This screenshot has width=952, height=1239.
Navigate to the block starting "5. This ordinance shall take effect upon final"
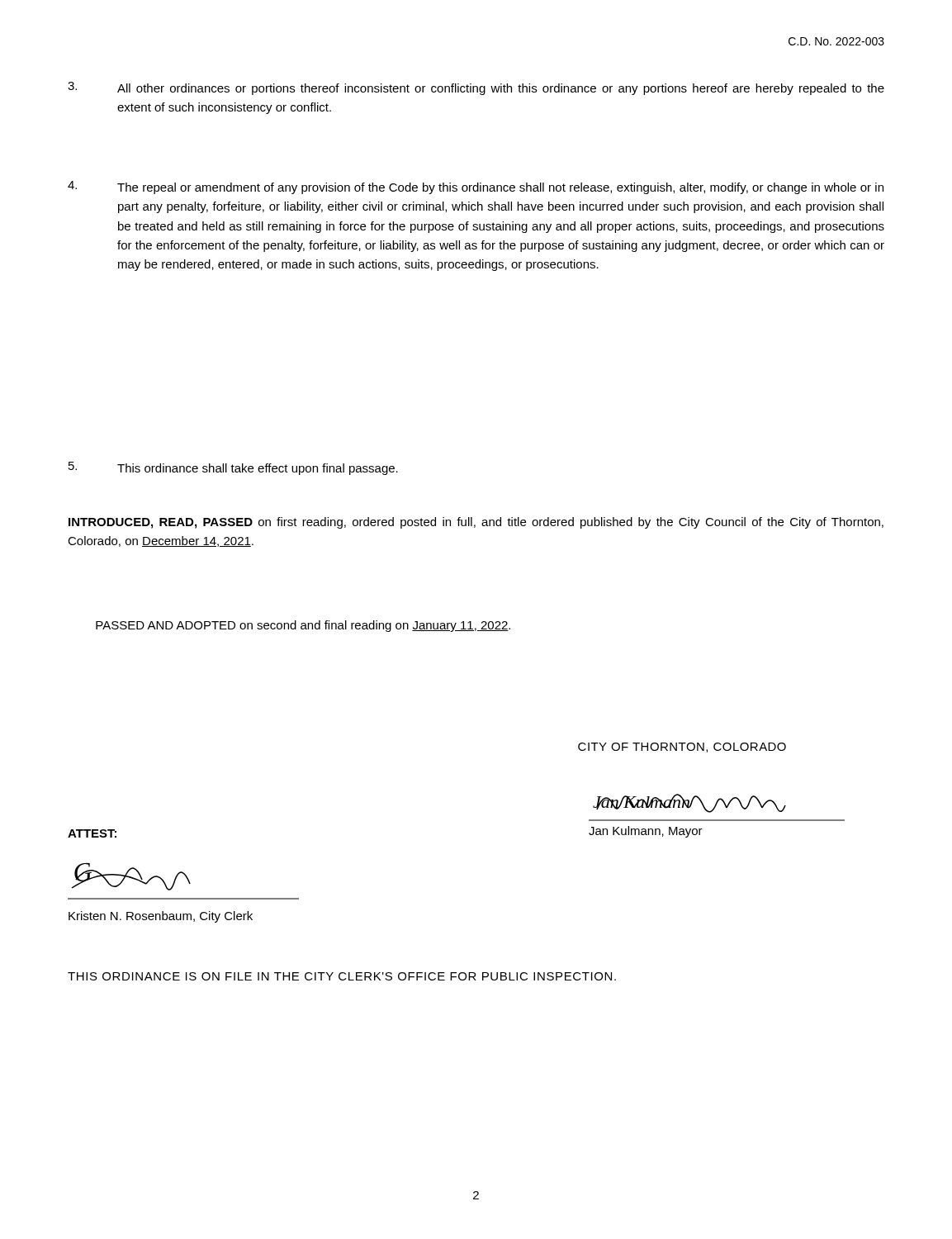233,468
